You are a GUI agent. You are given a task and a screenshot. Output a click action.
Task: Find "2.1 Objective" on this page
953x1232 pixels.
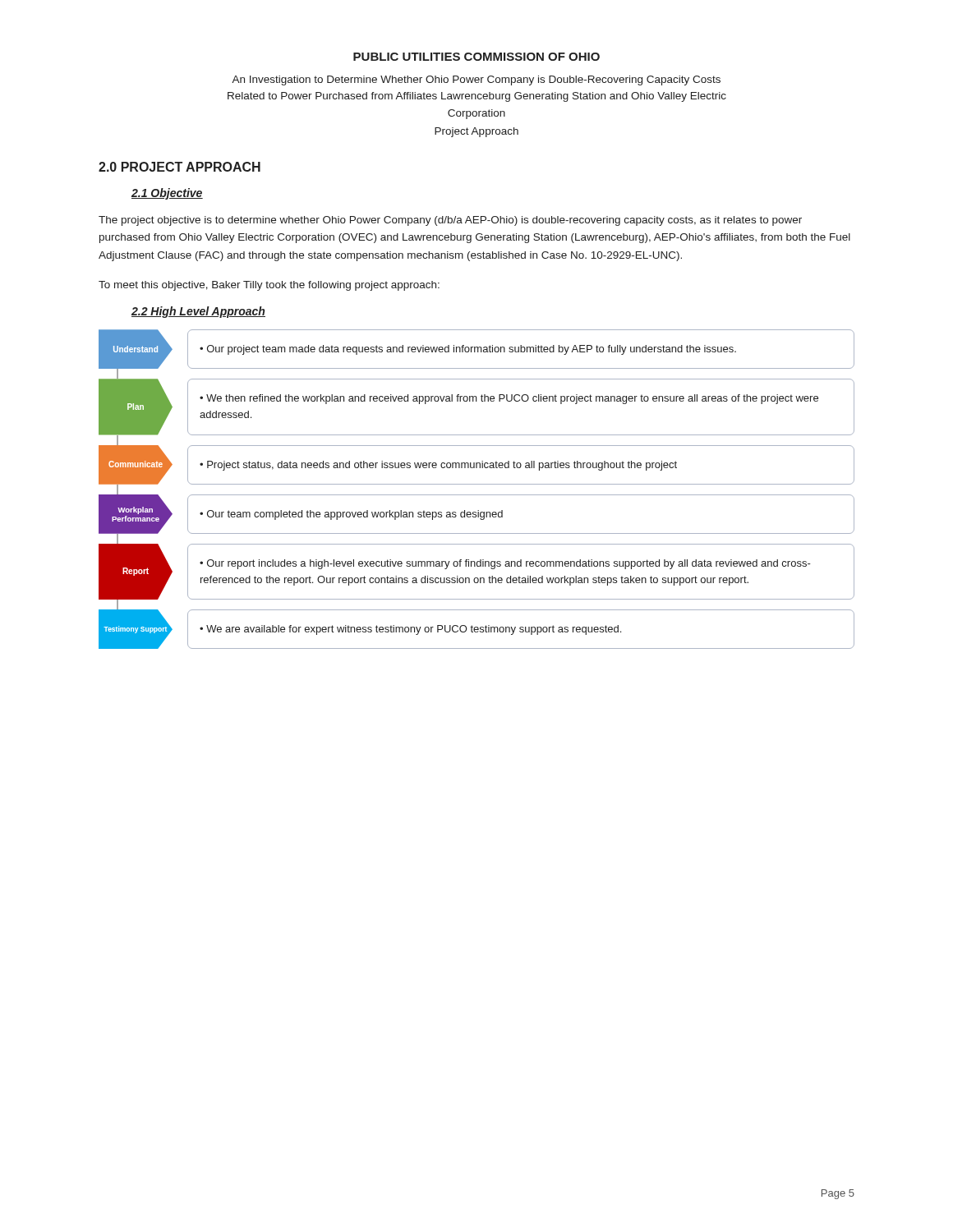[167, 193]
